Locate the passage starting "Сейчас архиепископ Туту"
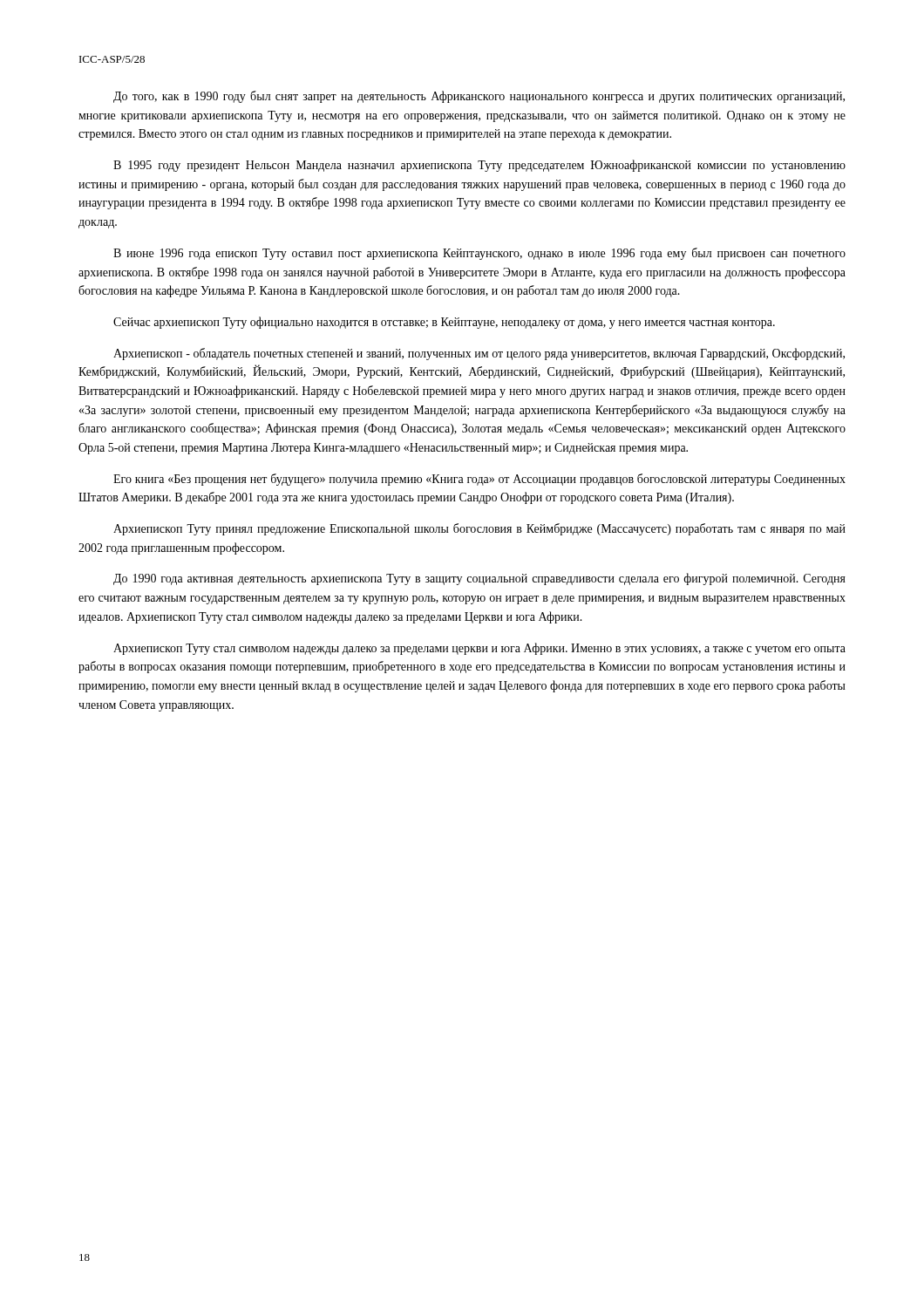924x1308 pixels. pos(444,322)
